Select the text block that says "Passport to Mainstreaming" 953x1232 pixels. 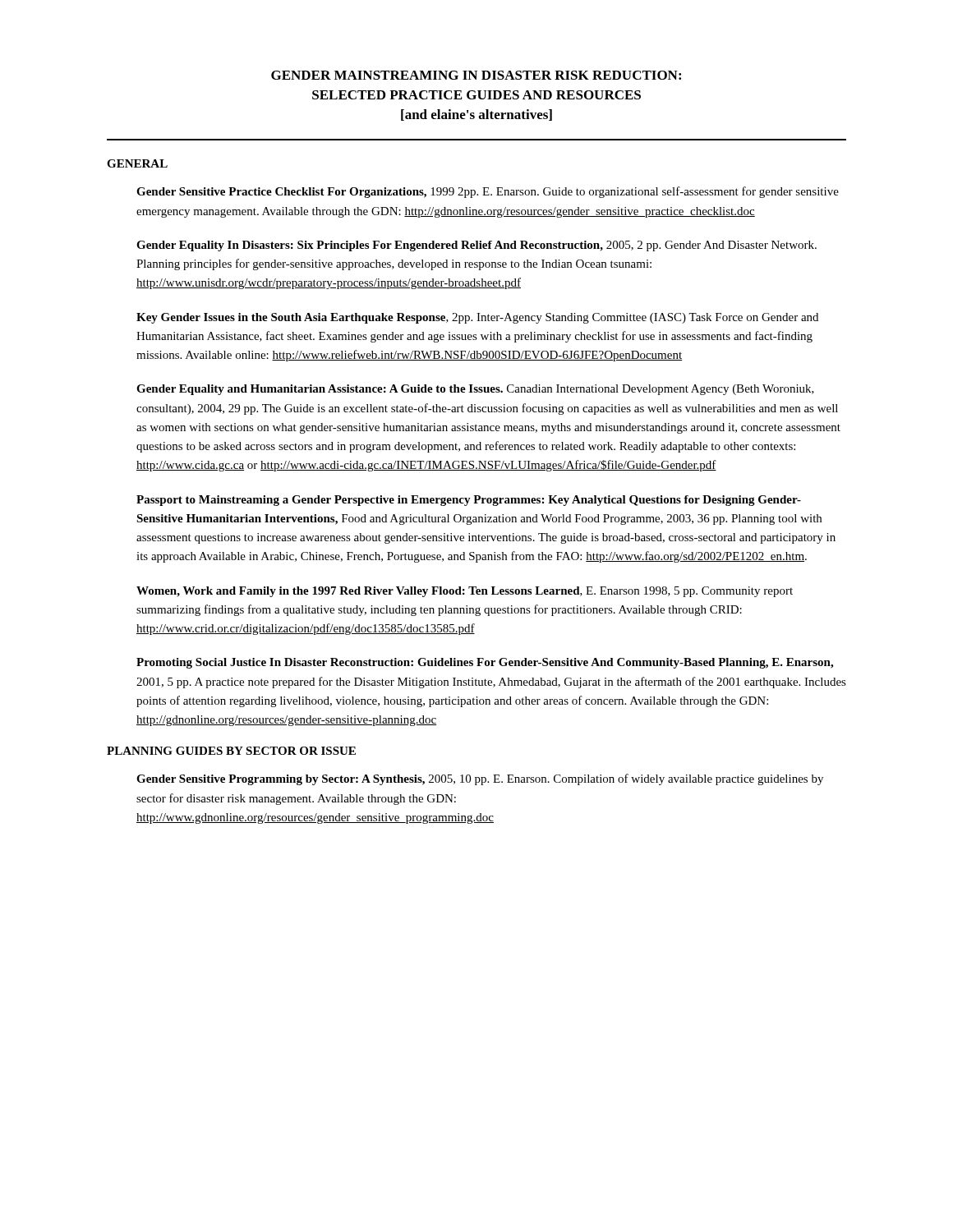tap(491, 528)
